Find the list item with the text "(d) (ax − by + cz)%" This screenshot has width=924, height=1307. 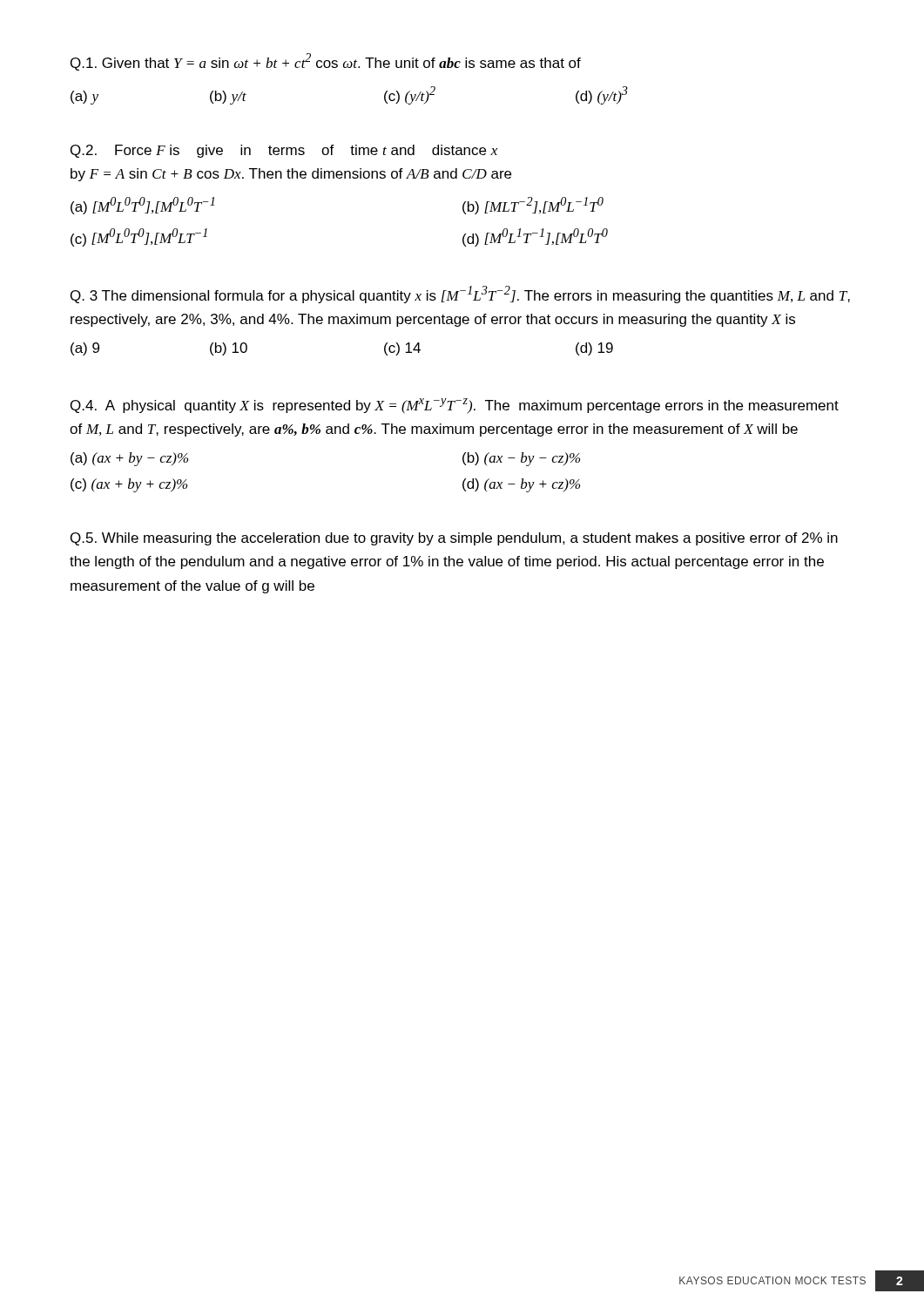coord(521,484)
